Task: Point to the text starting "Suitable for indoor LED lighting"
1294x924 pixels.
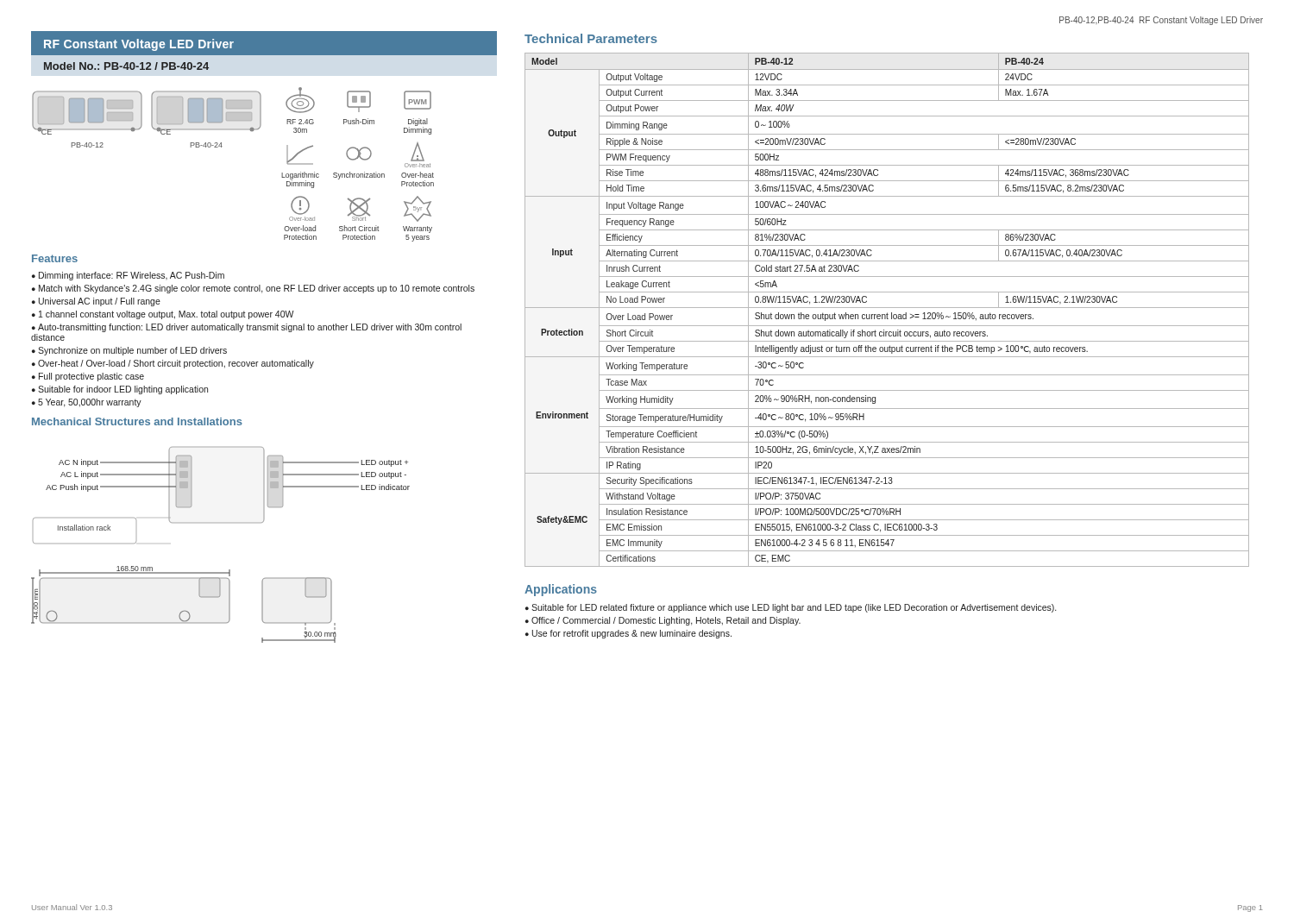Action: [123, 389]
